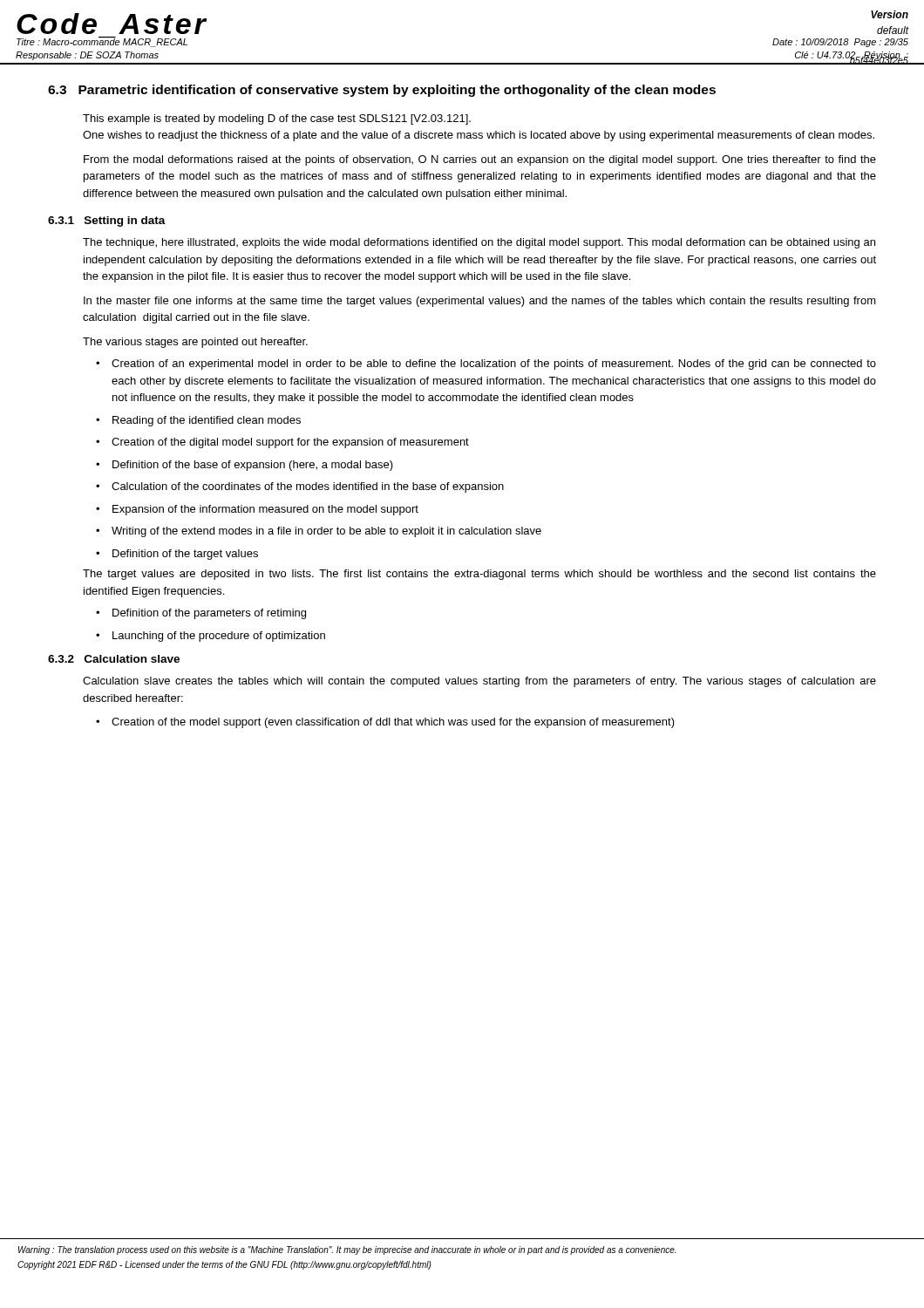
Task: Find the block on this page that starts "The target values are"
Action: pos(479,582)
